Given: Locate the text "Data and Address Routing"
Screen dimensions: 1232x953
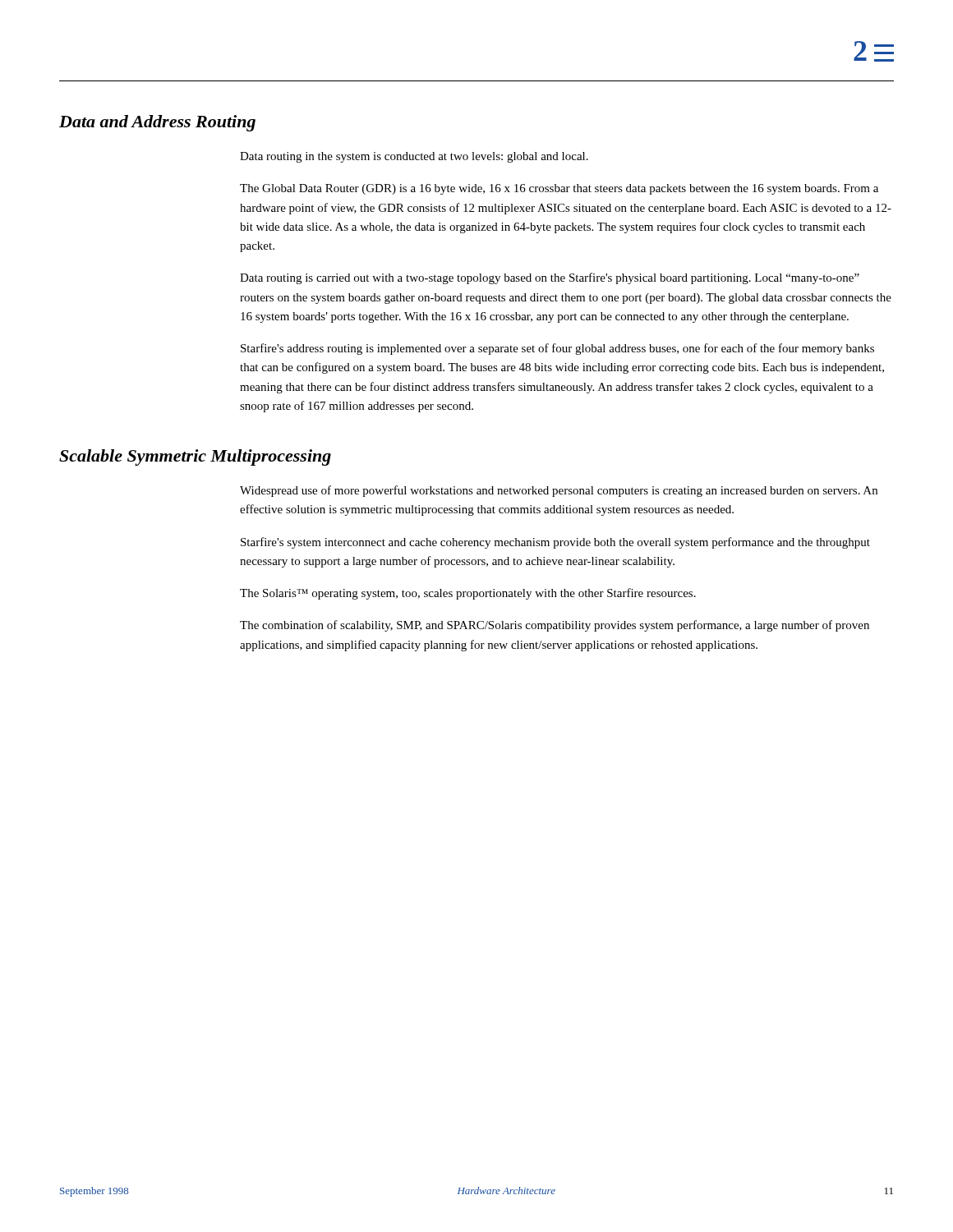Looking at the screenshot, I should tap(158, 121).
